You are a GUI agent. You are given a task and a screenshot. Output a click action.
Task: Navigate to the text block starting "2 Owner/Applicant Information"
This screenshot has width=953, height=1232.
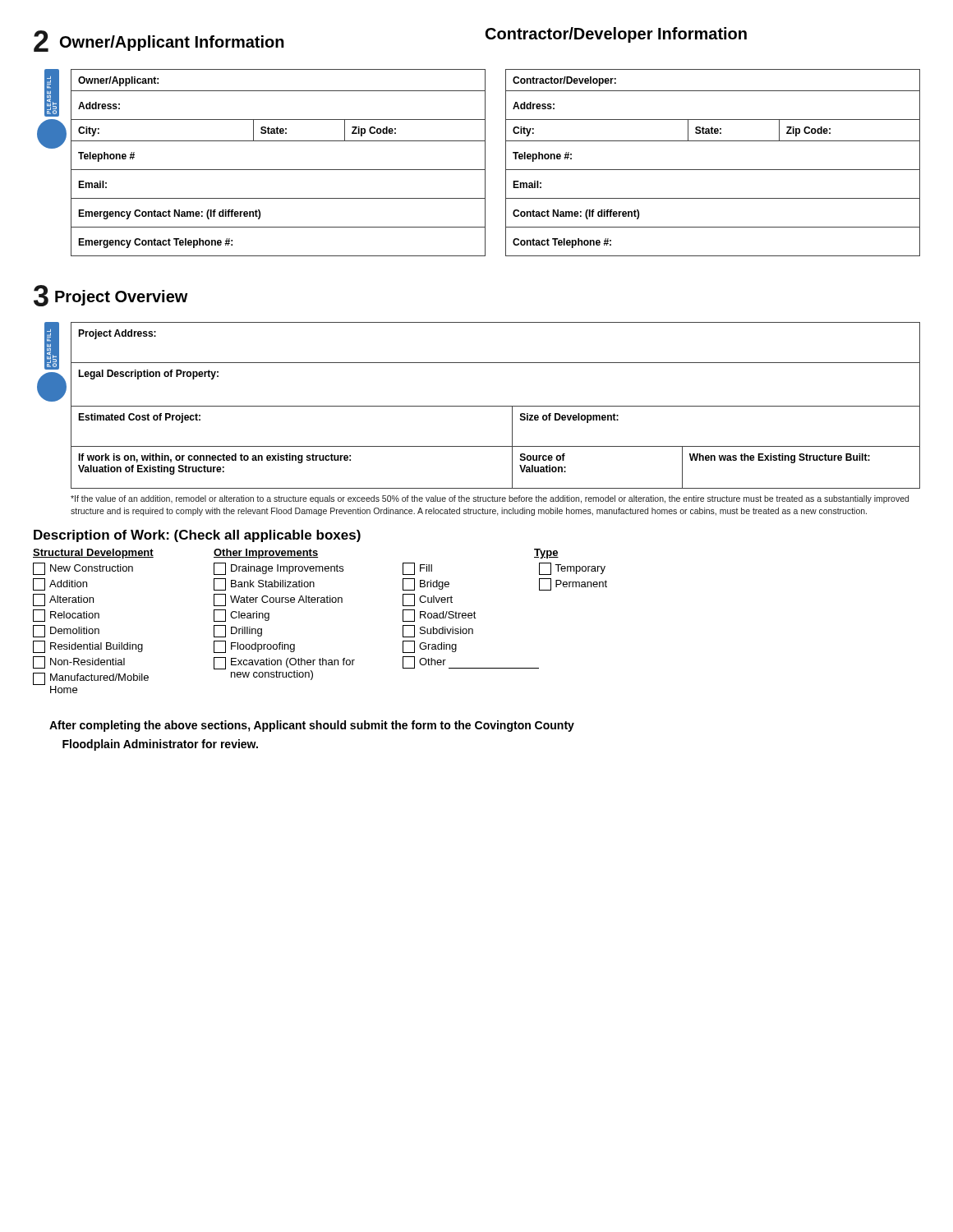159,42
